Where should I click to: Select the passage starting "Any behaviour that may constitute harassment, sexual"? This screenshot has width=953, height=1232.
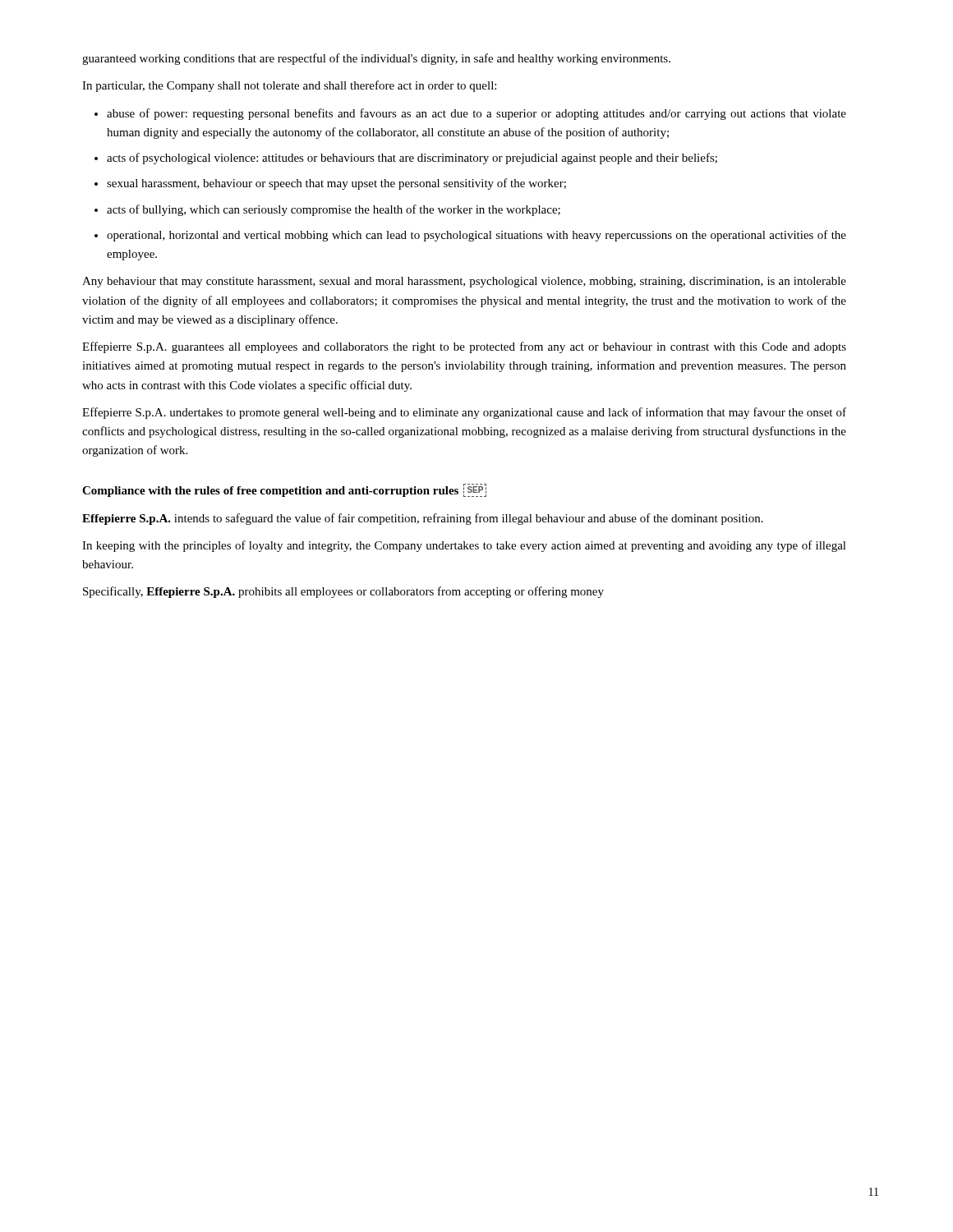tap(464, 301)
